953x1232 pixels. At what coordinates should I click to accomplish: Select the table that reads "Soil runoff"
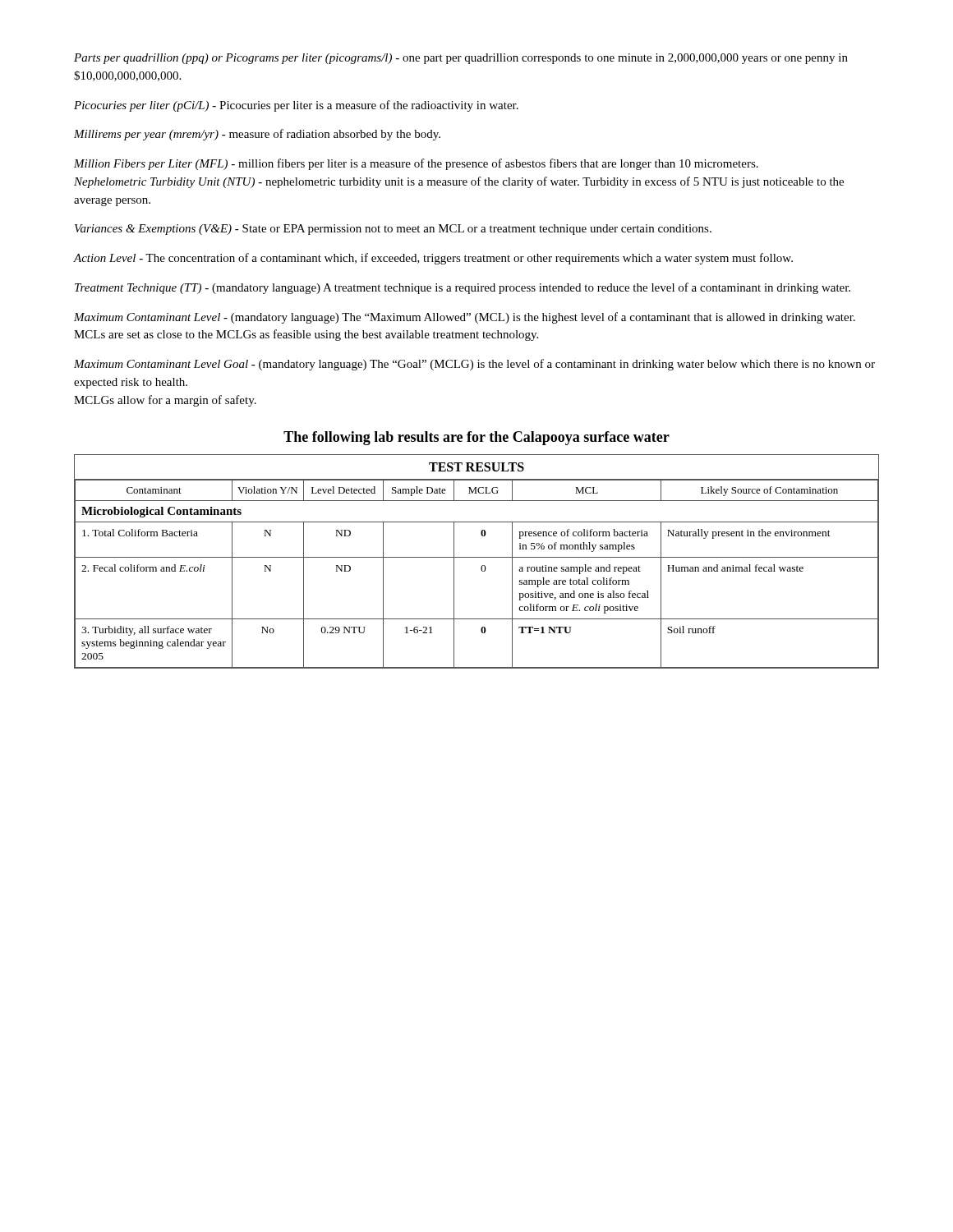[476, 562]
